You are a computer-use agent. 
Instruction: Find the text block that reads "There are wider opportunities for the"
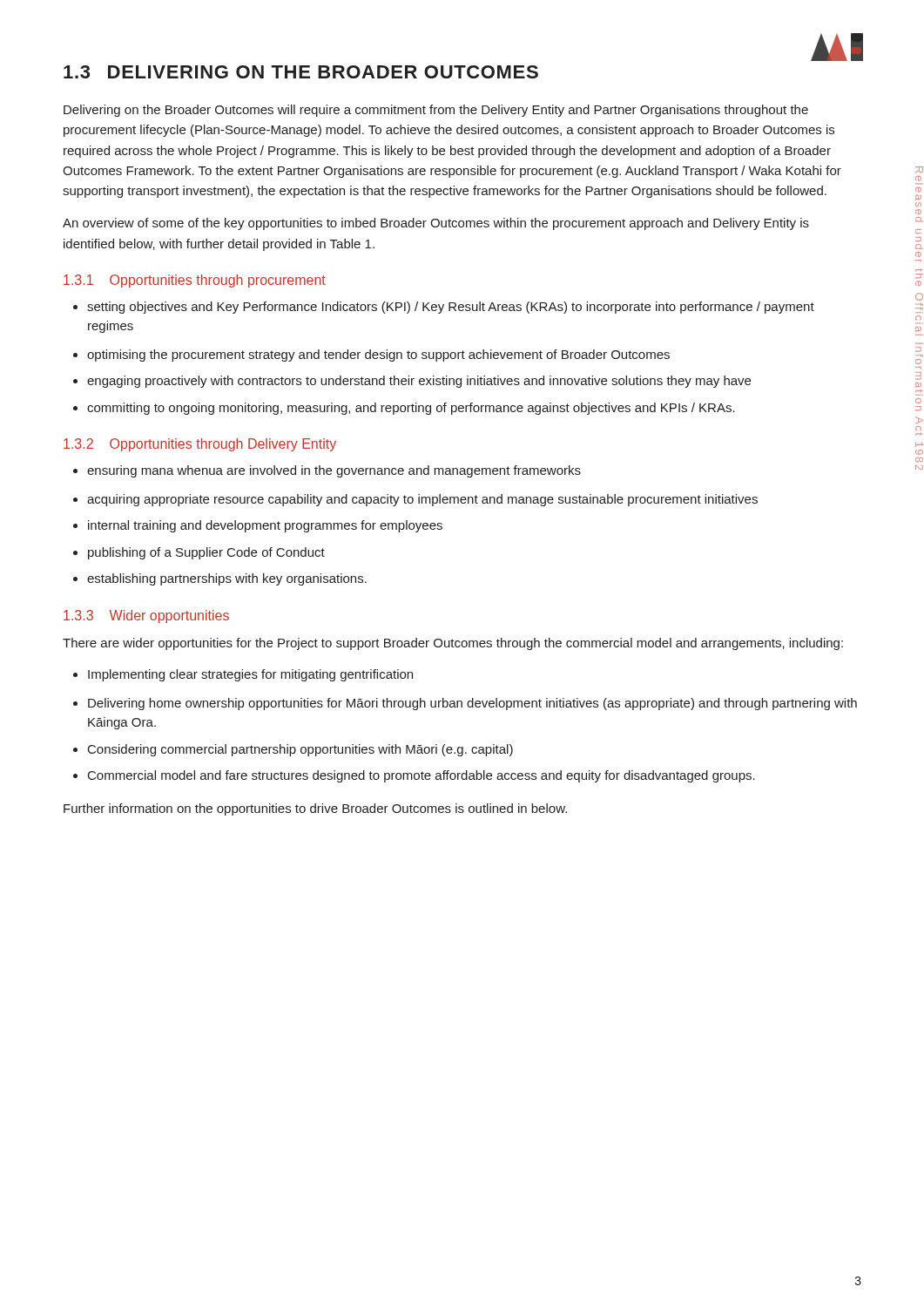pyautogui.click(x=462, y=642)
